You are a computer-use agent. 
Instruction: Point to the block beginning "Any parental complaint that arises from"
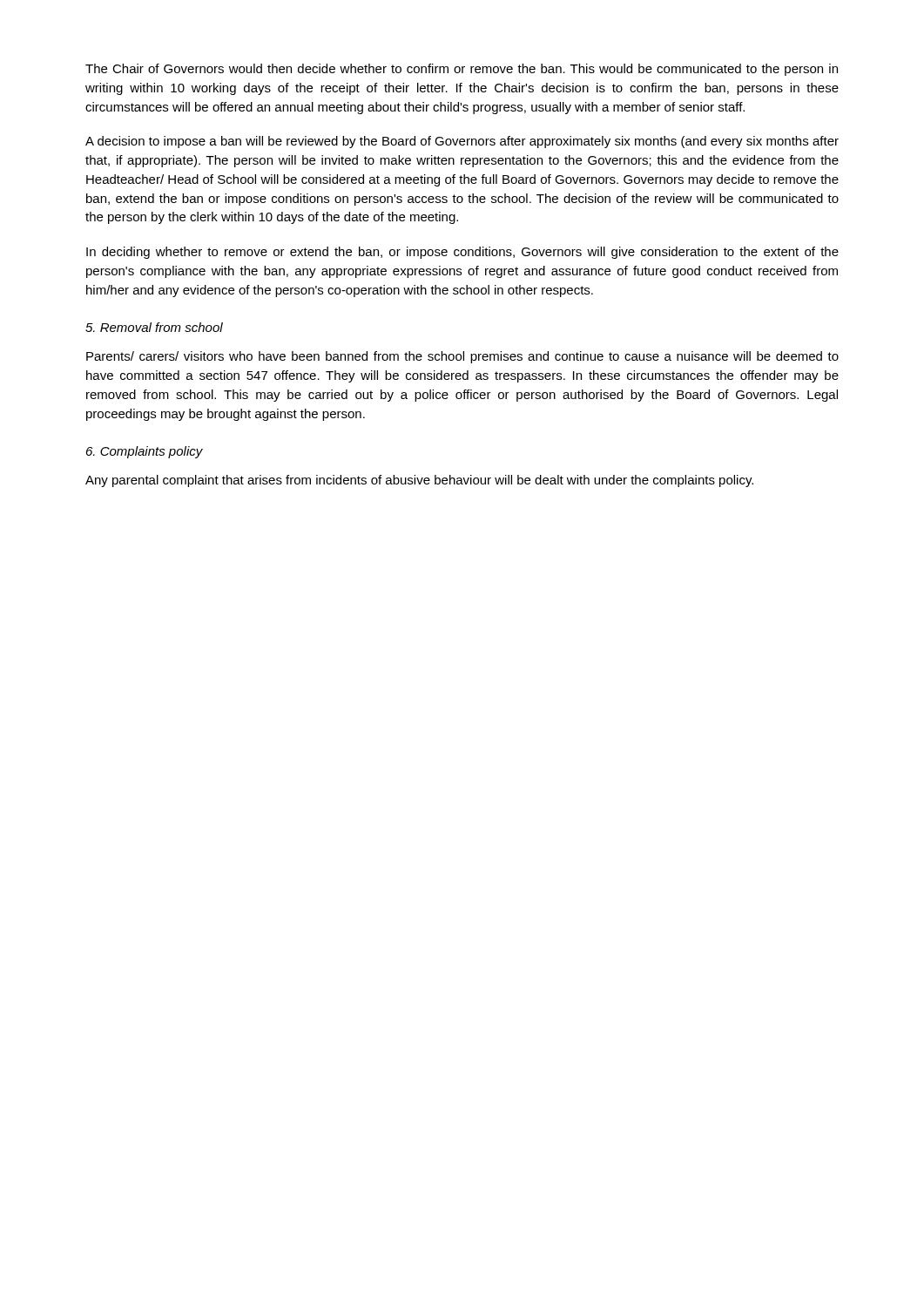(x=420, y=480)
